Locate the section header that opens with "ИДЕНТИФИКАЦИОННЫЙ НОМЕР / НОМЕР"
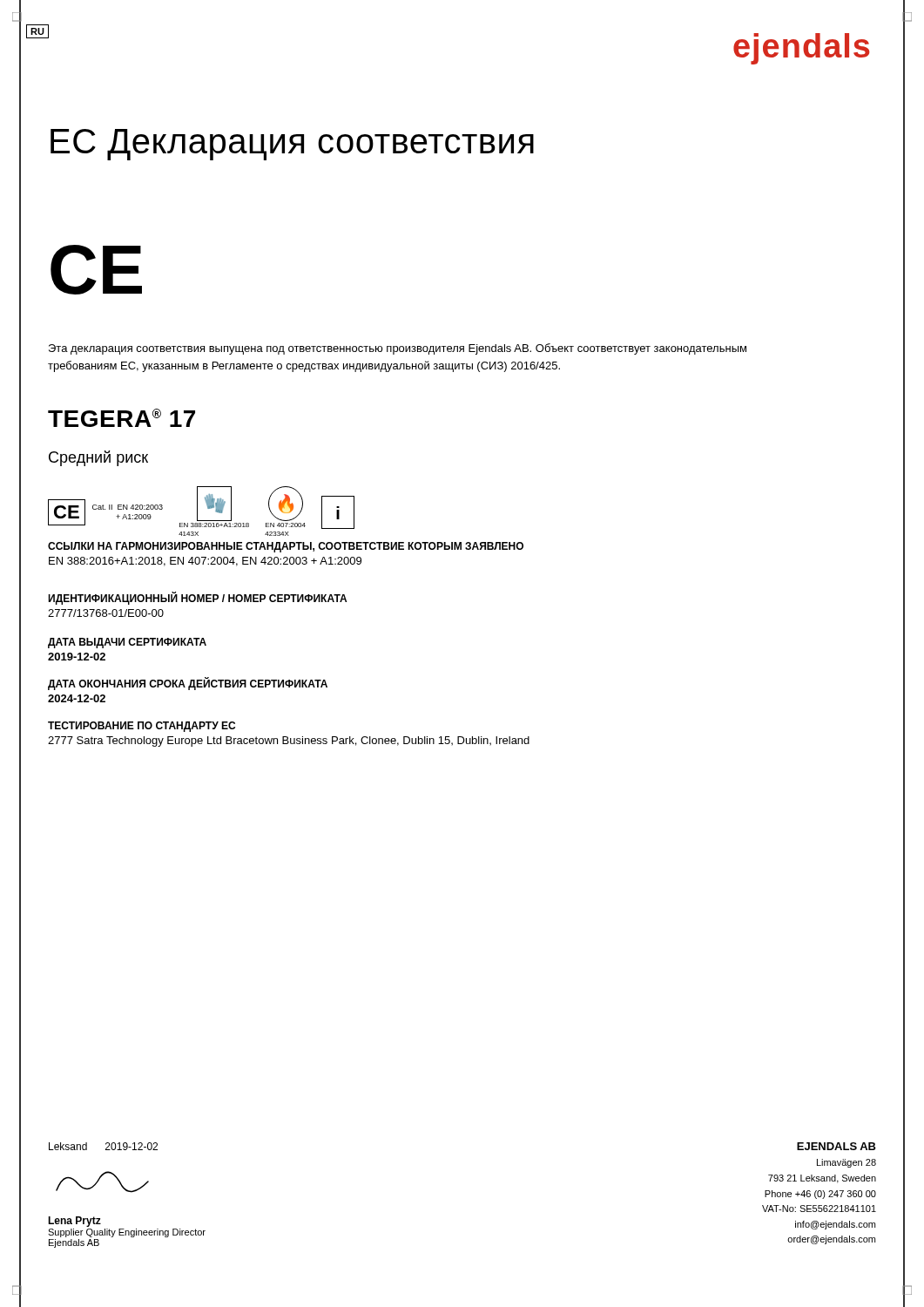This screenshot has height=1307, width=924. (x=197, y=598)
